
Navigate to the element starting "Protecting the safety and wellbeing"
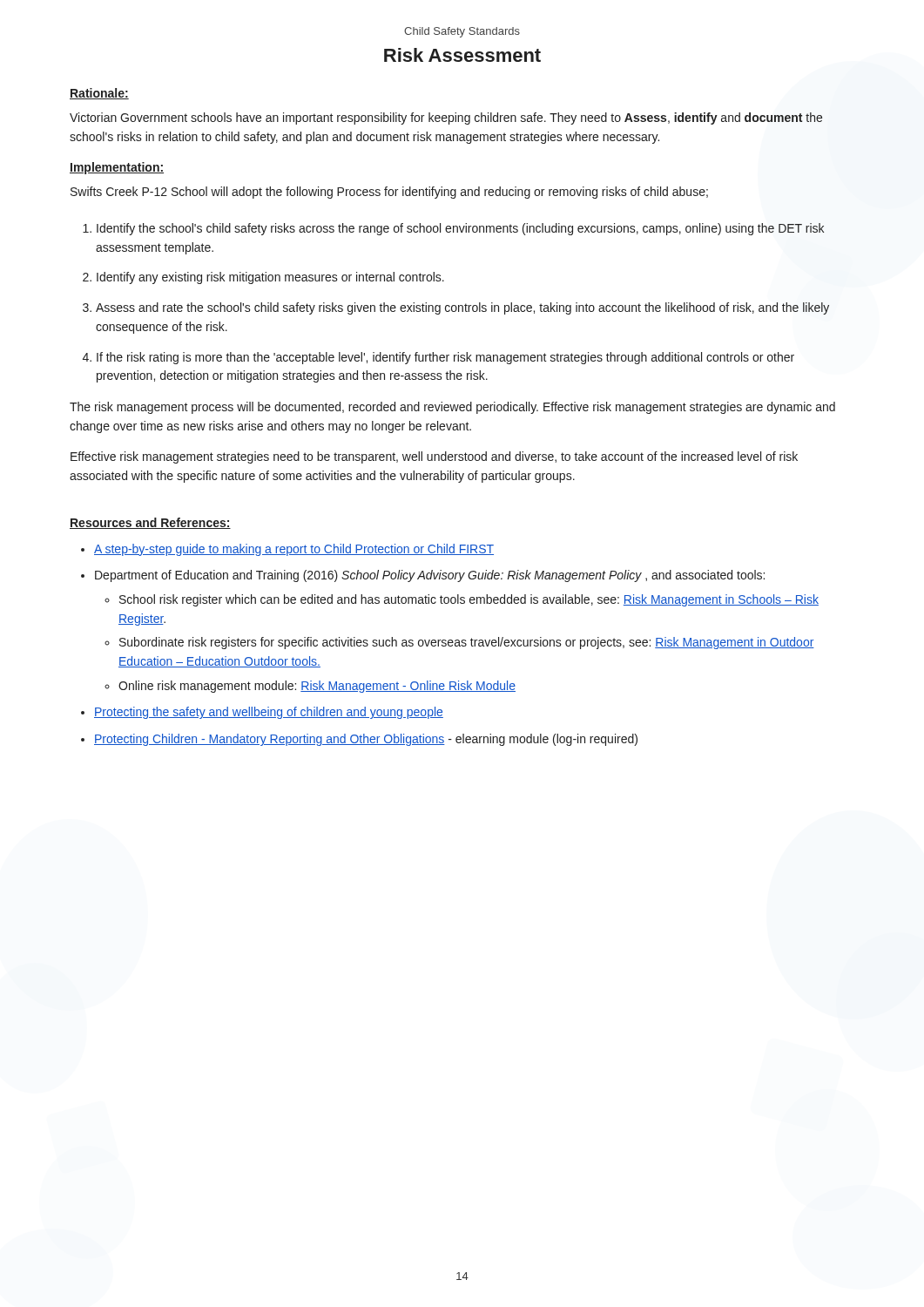(269, 712)
